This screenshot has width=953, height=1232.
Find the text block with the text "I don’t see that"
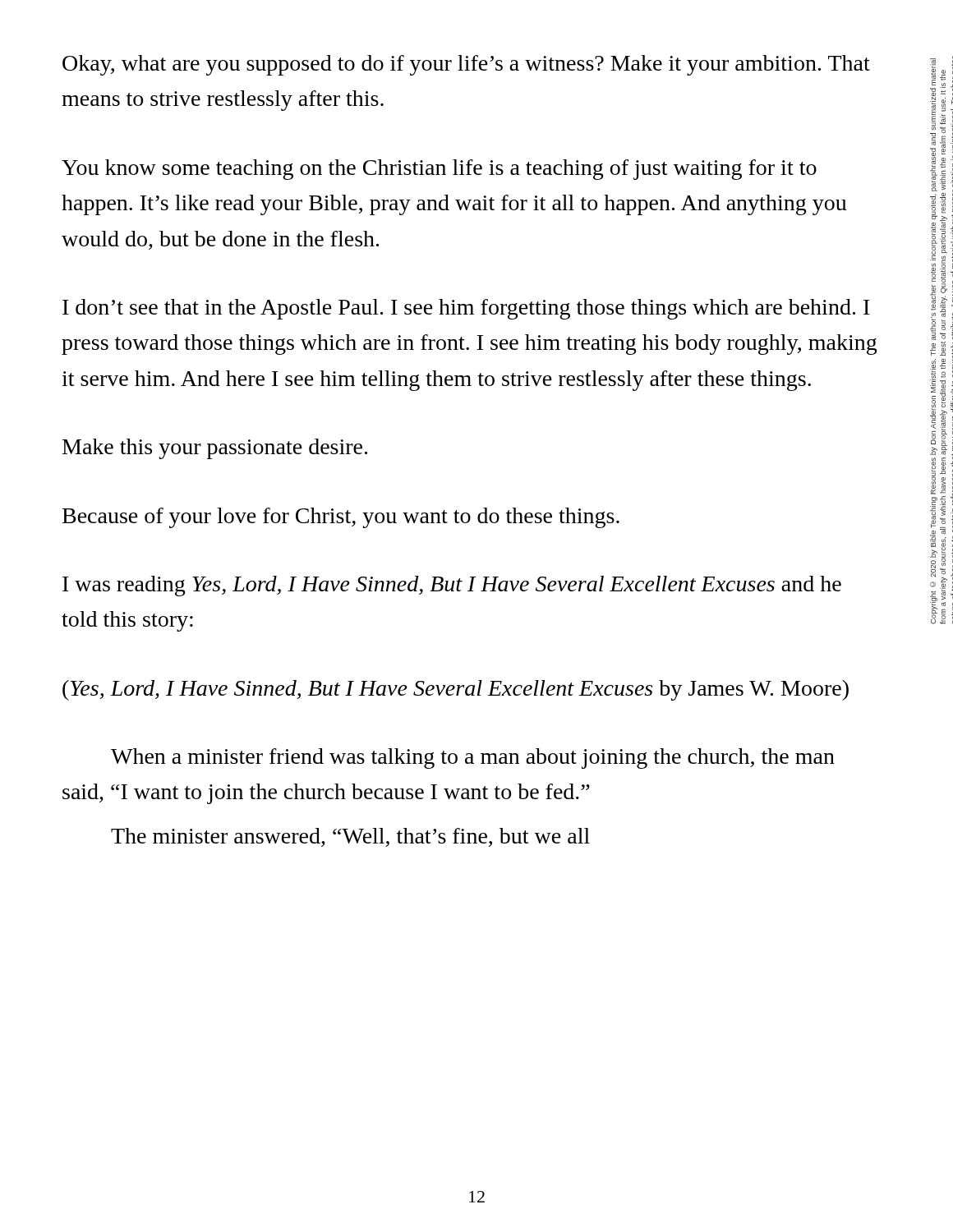pos(469,342)
